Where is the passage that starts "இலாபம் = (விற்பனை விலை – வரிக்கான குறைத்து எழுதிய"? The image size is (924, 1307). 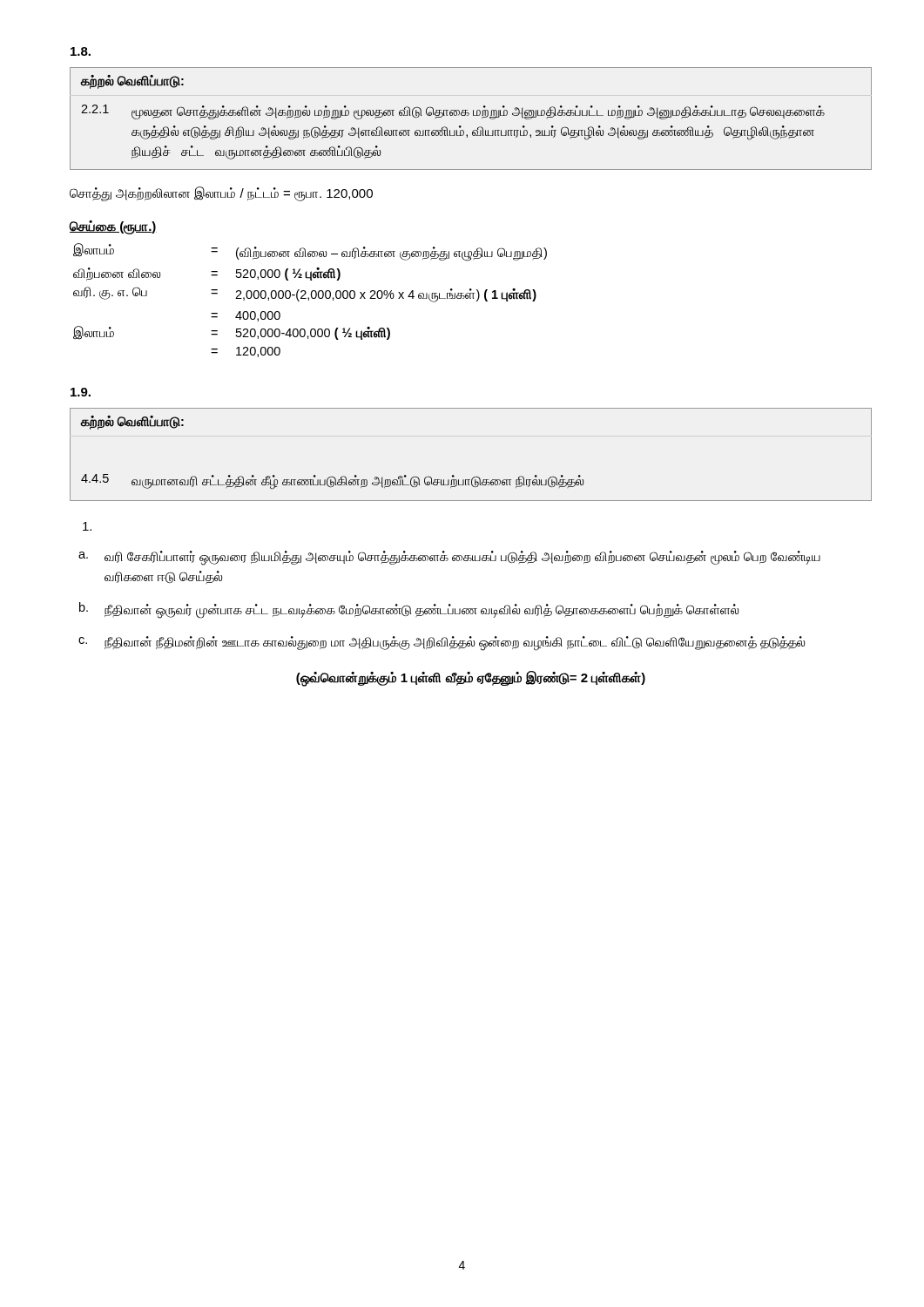coord(310,300)
